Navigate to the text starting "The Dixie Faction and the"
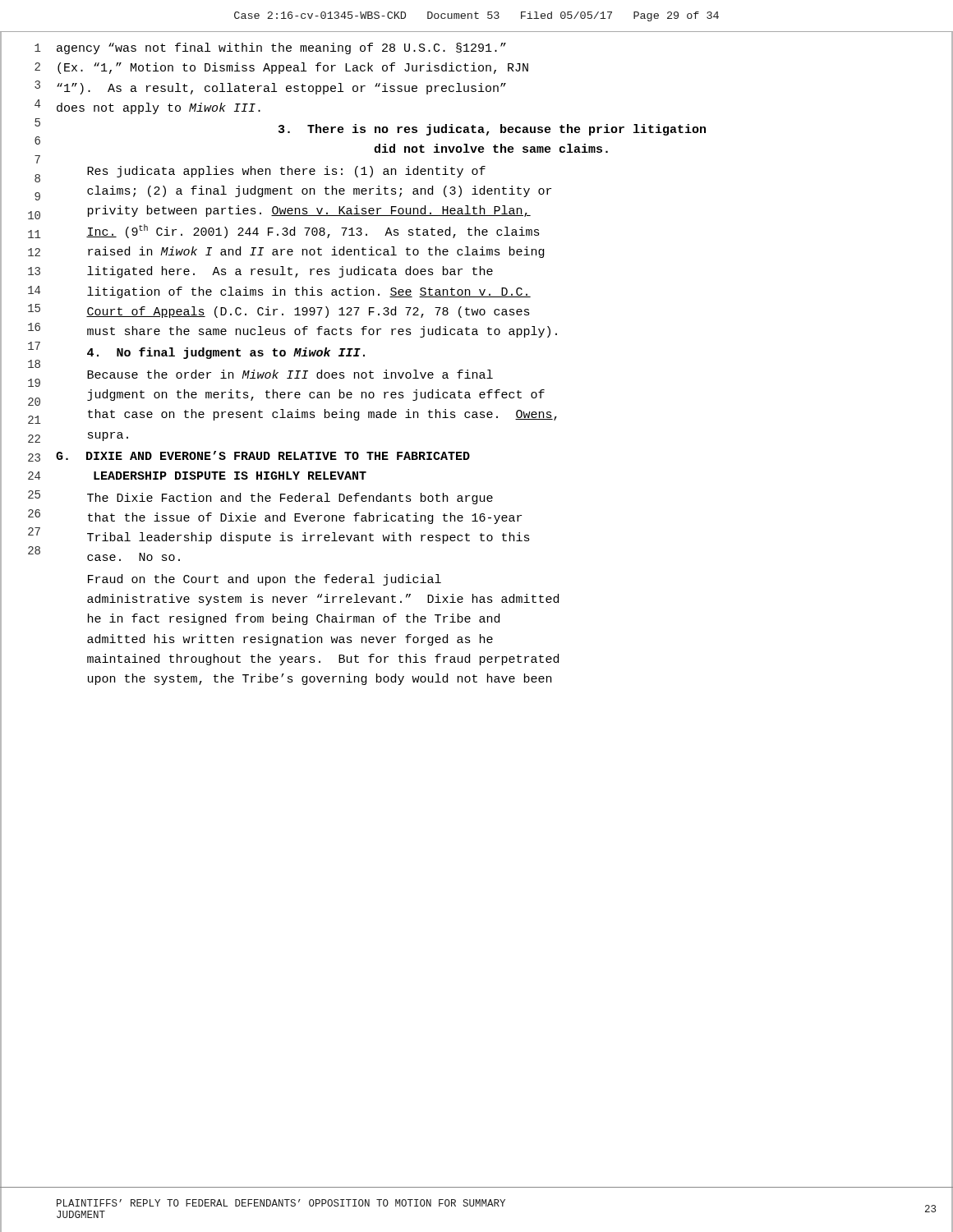953x1232 pixels. pos(492,529)
